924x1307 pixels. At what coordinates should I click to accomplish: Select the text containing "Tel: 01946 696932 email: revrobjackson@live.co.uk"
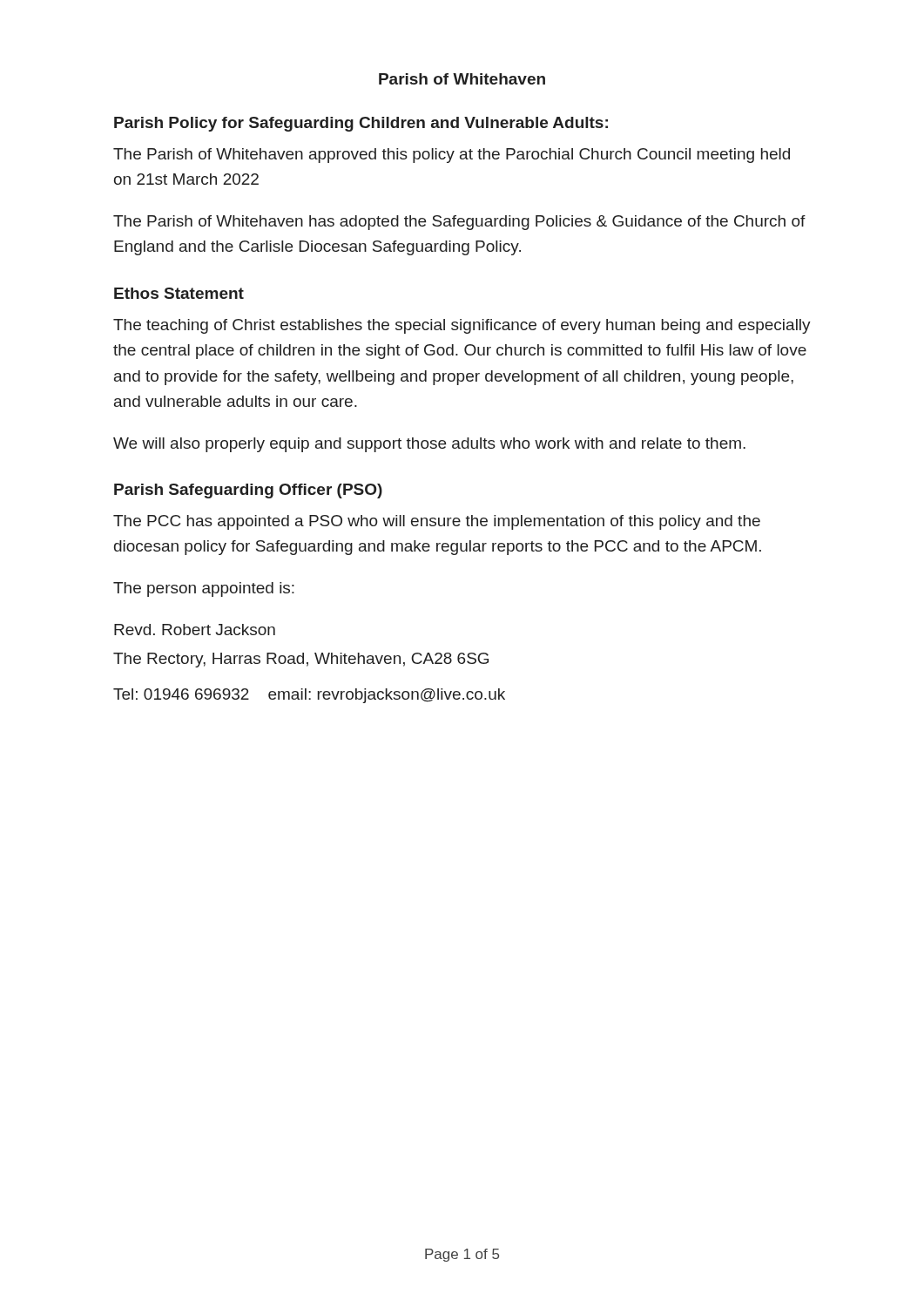point(309,694)
